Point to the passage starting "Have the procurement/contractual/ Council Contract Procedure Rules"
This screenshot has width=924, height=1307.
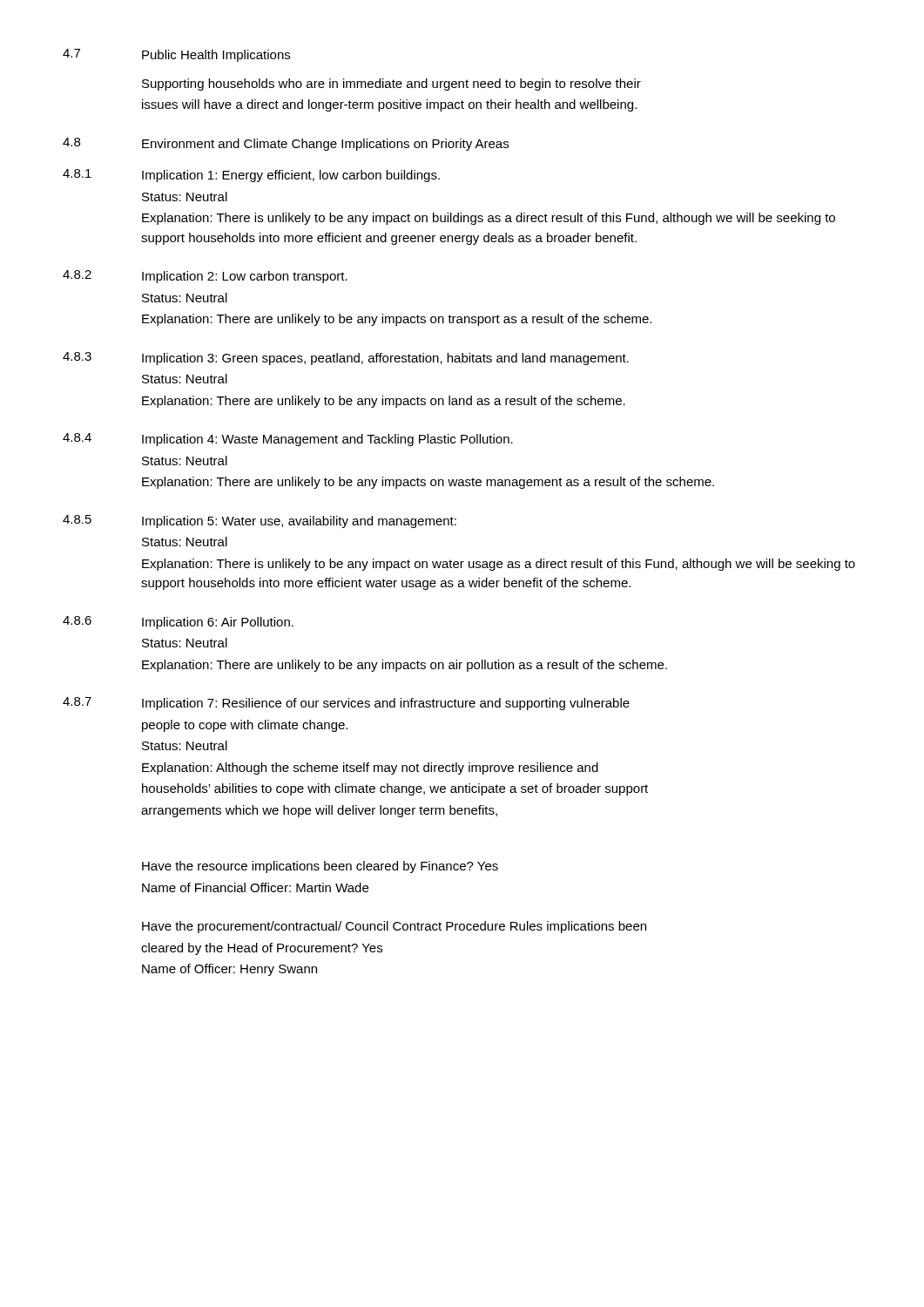pos(394,927)
